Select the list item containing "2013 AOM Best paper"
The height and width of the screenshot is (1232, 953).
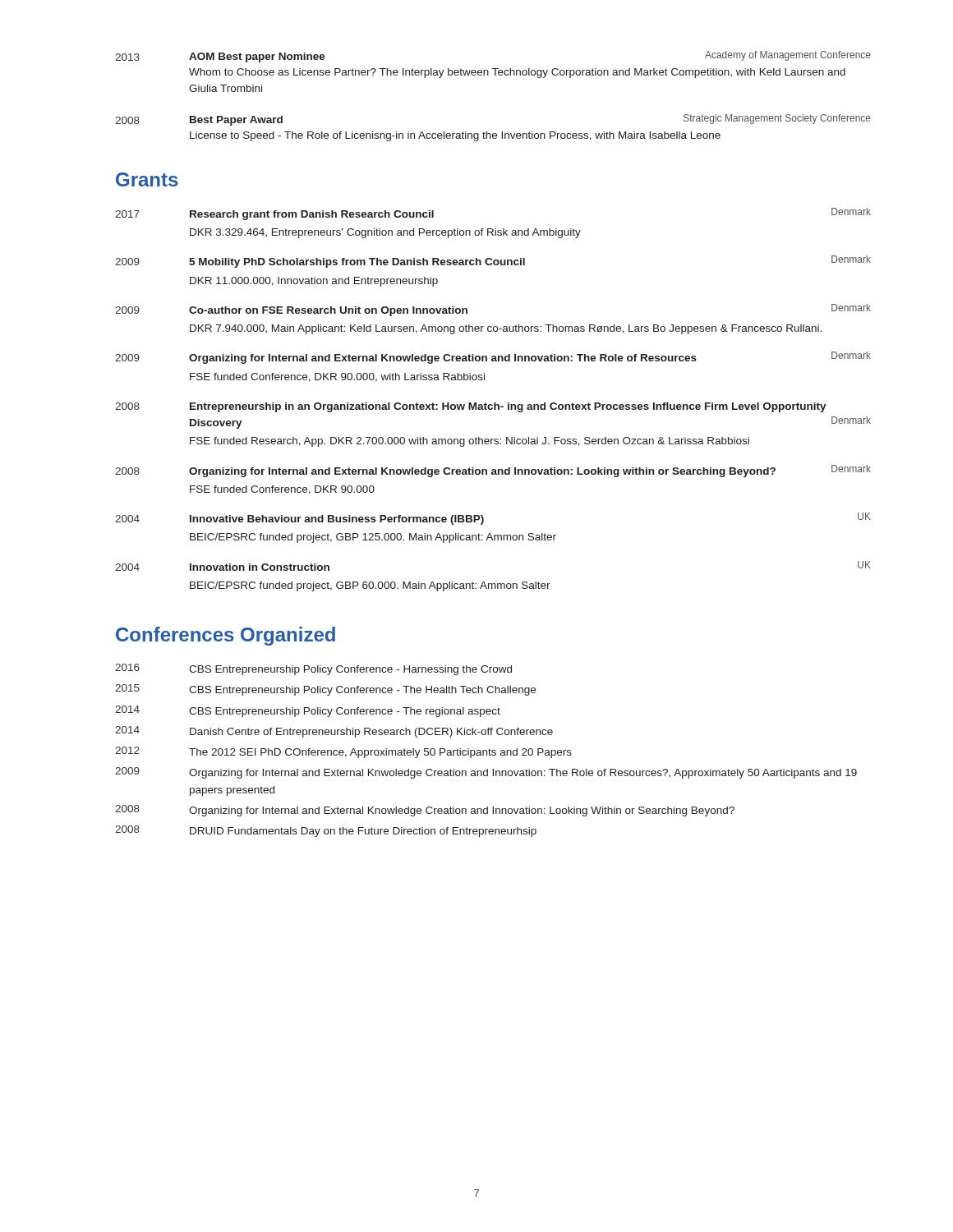[493, 73]
